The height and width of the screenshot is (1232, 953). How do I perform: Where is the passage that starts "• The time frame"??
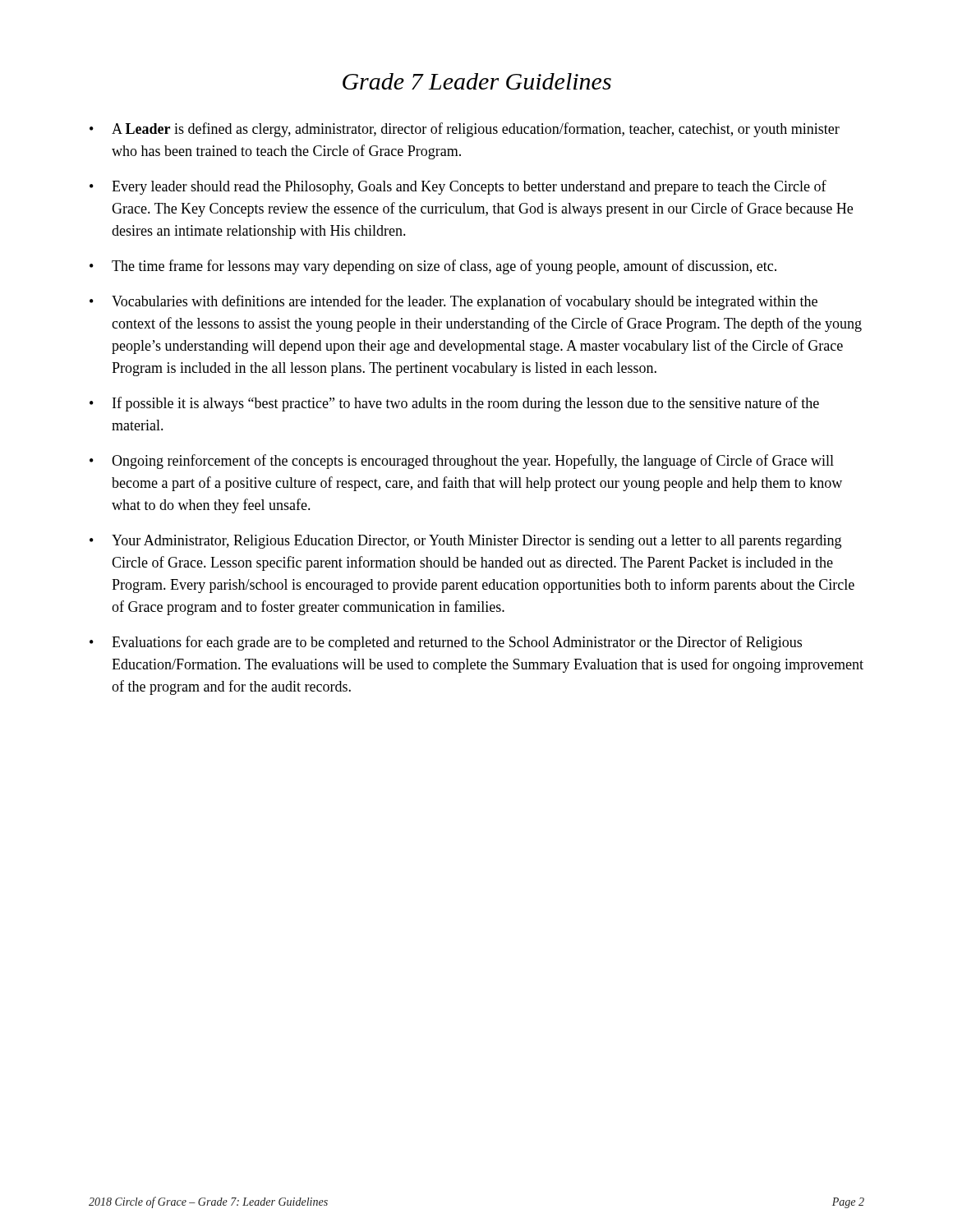(476, 266)
